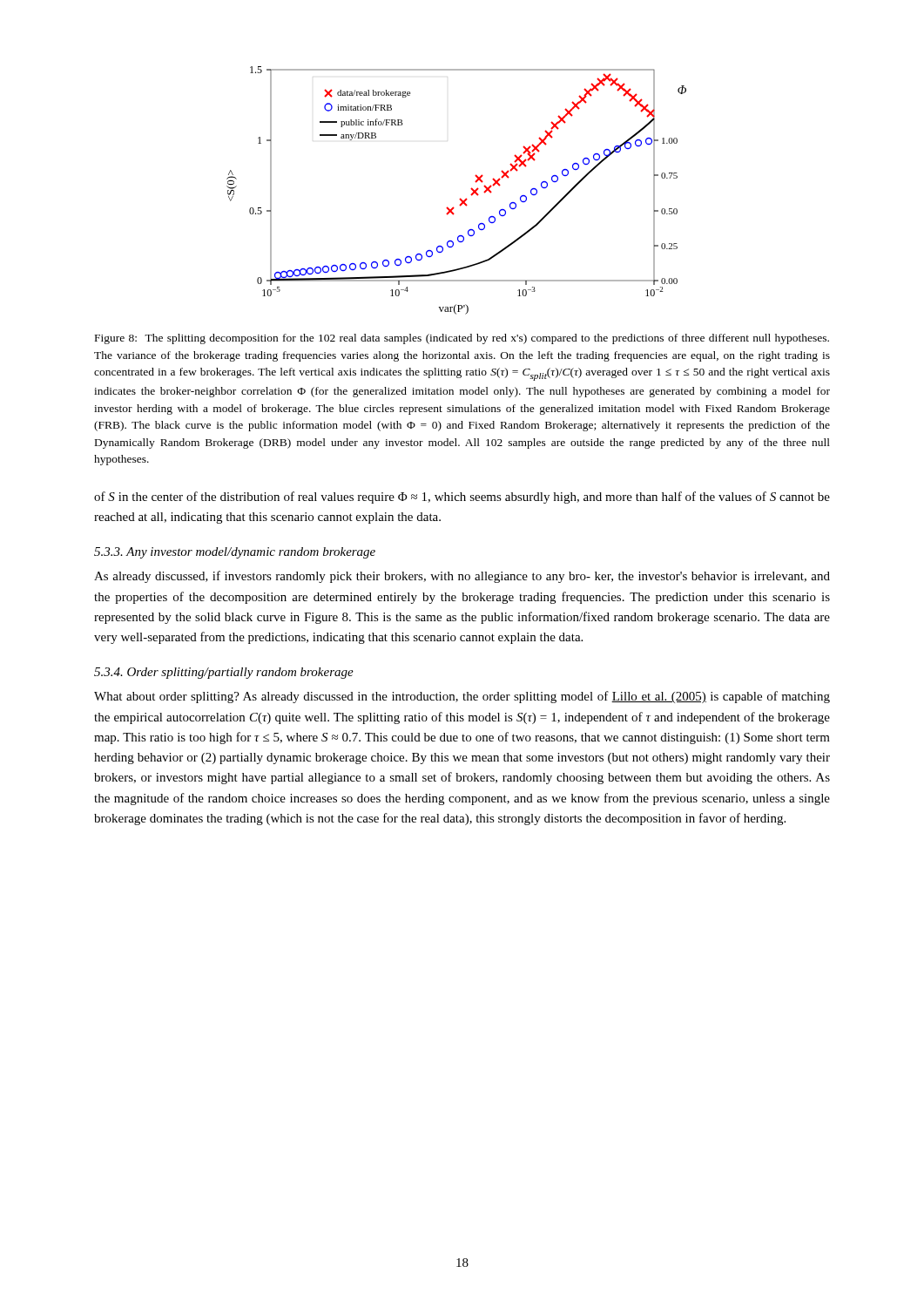Select the text block starting "Figure 8: The splitting decomposition for"
924x1307 pixels.
point(462,398)
